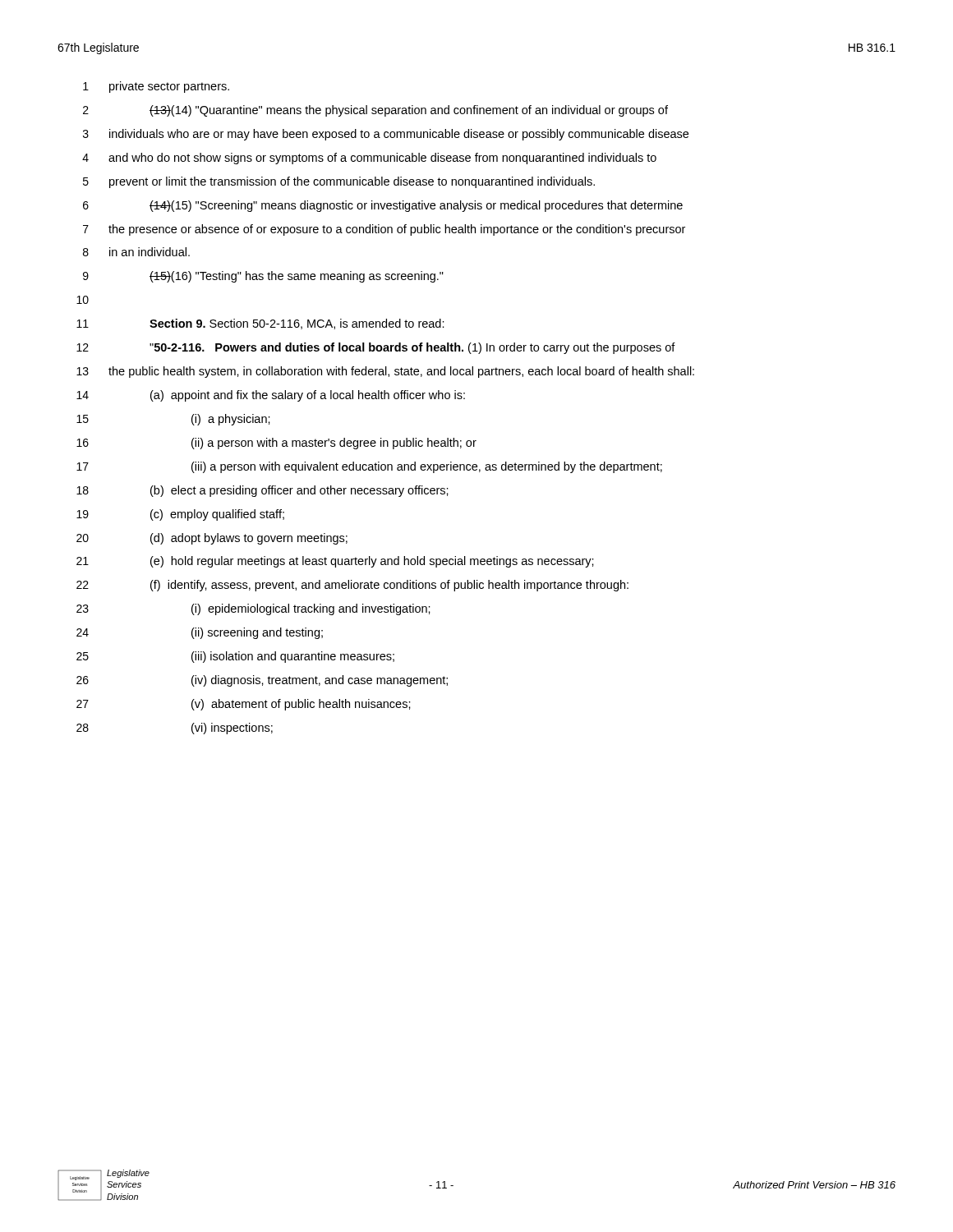Click on the block starting "20 (d) adopt bylaws to govern meetings;"

tap(212, 539)
